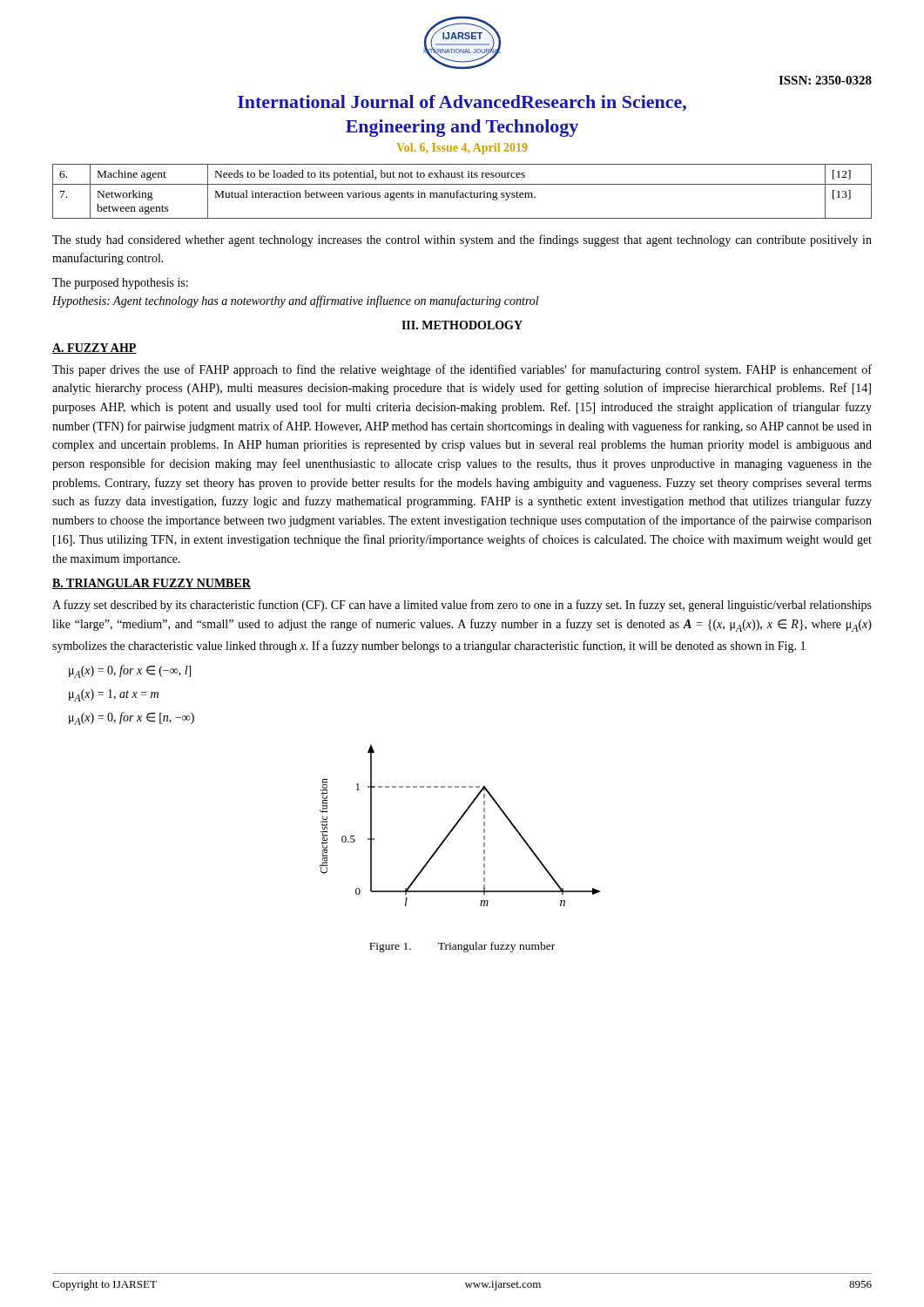Locate the text block that says "Hypothesis: Agent technology has a"
924x1307 pixels.
tap(296, 301)
